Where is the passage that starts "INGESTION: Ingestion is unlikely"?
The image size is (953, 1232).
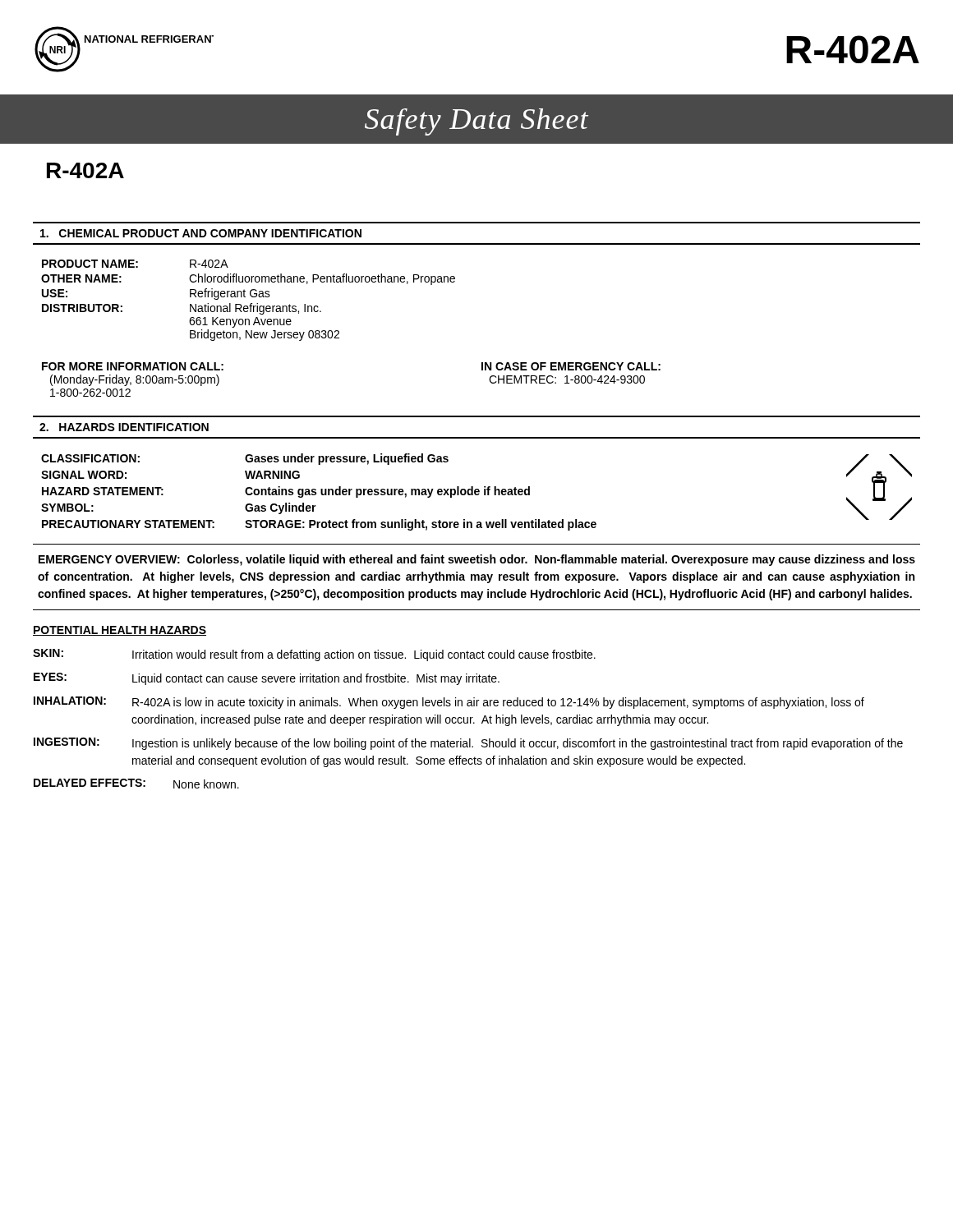[x=476, y=752]
